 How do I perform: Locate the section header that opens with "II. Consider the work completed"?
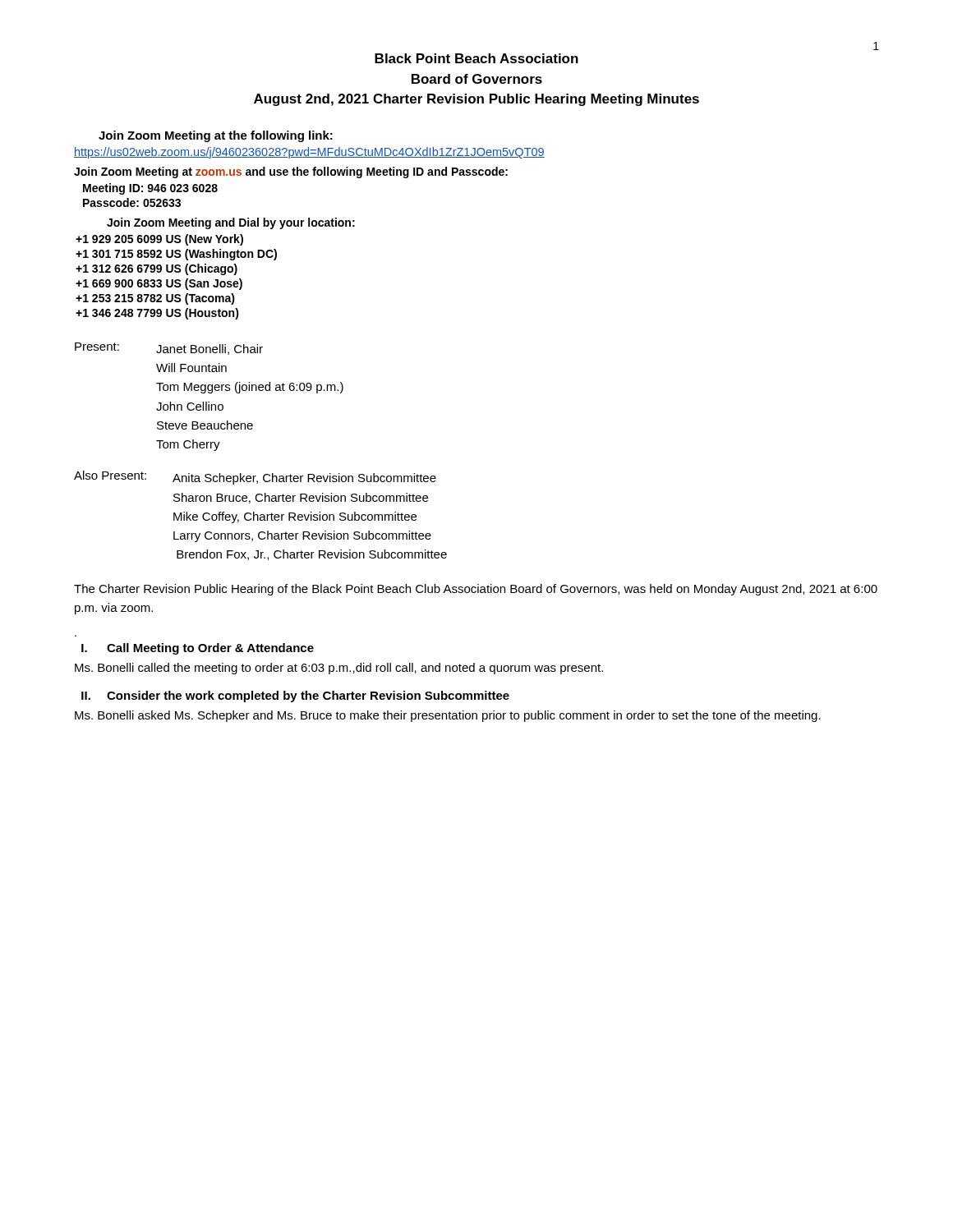292,696
